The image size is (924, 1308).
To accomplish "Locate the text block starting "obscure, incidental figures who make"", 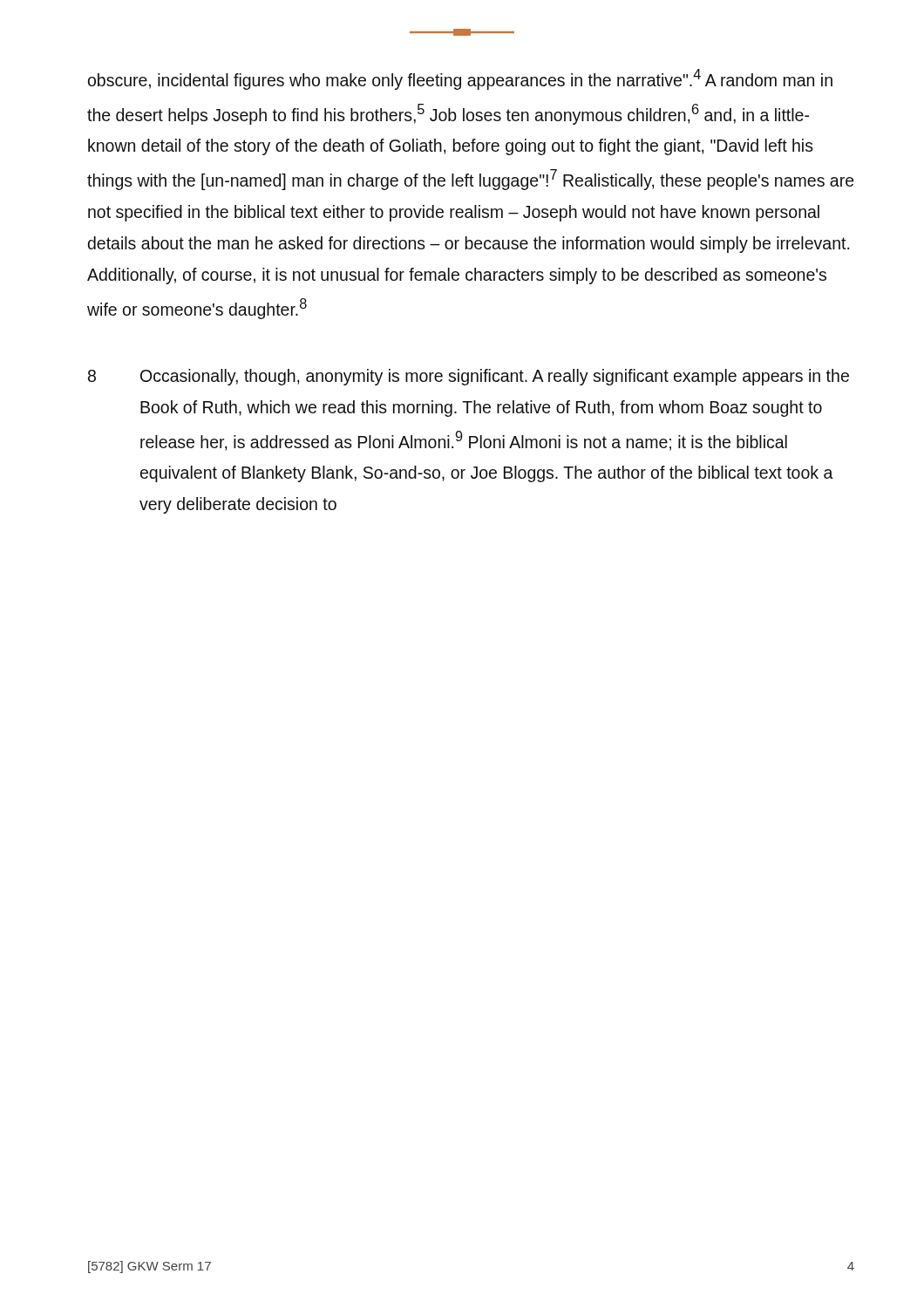I will point(471,192).
